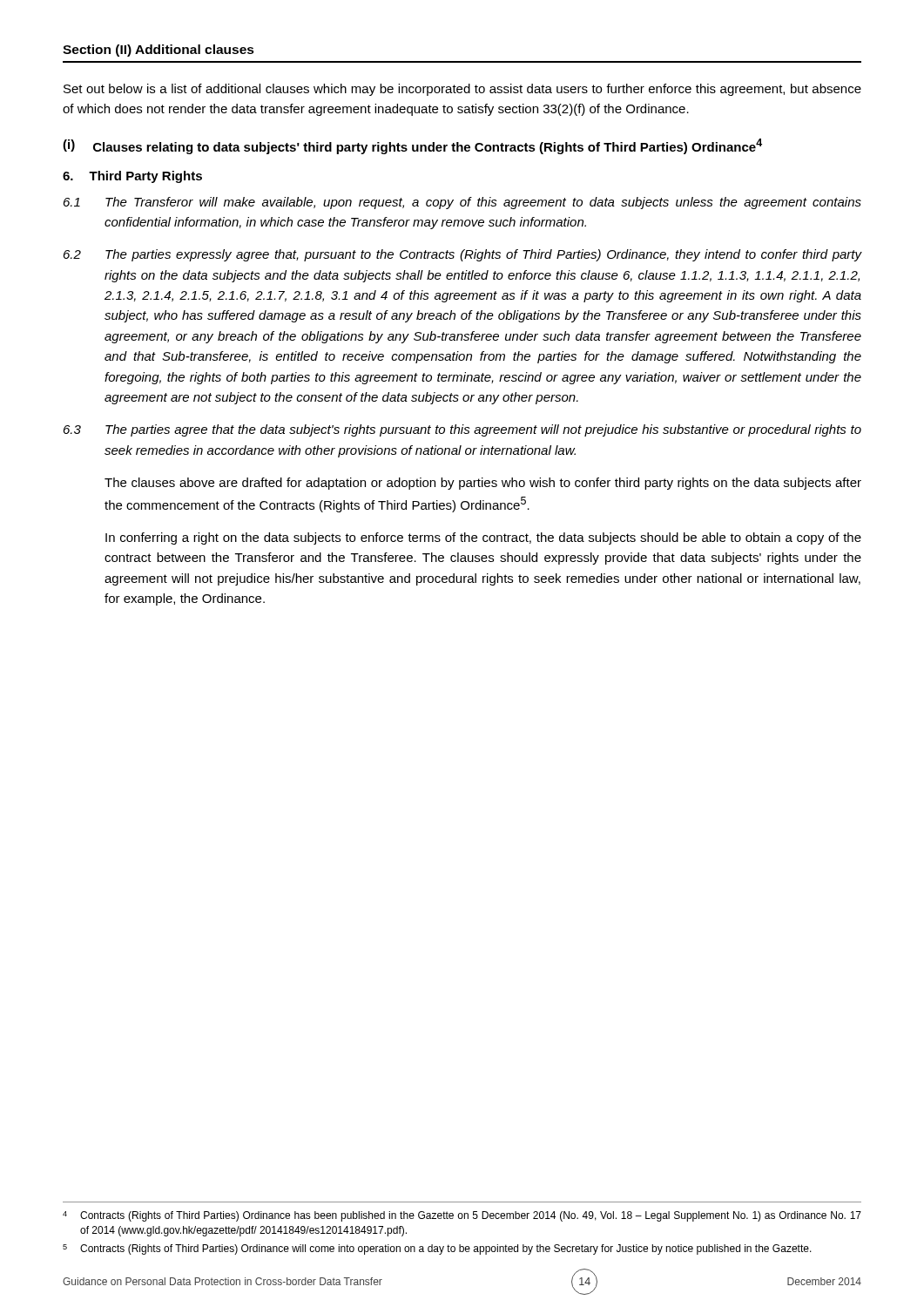The width and height of the screenshot is (924, 1307).
Task: Where is the passage that starts "(i) Clauses relating to"?
Action: 462,145
